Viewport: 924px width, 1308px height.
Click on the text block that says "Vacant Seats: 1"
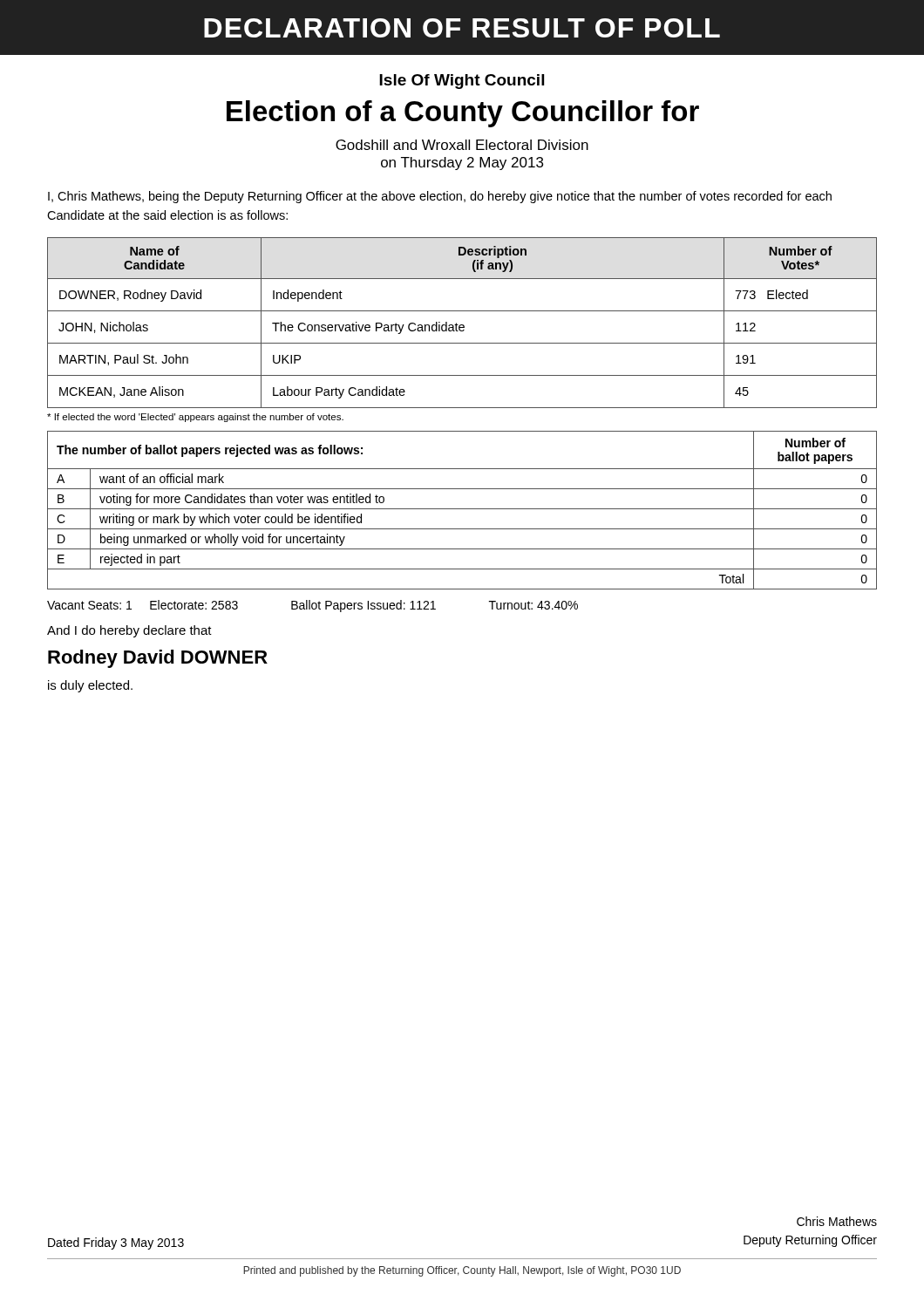pos(313,606)
